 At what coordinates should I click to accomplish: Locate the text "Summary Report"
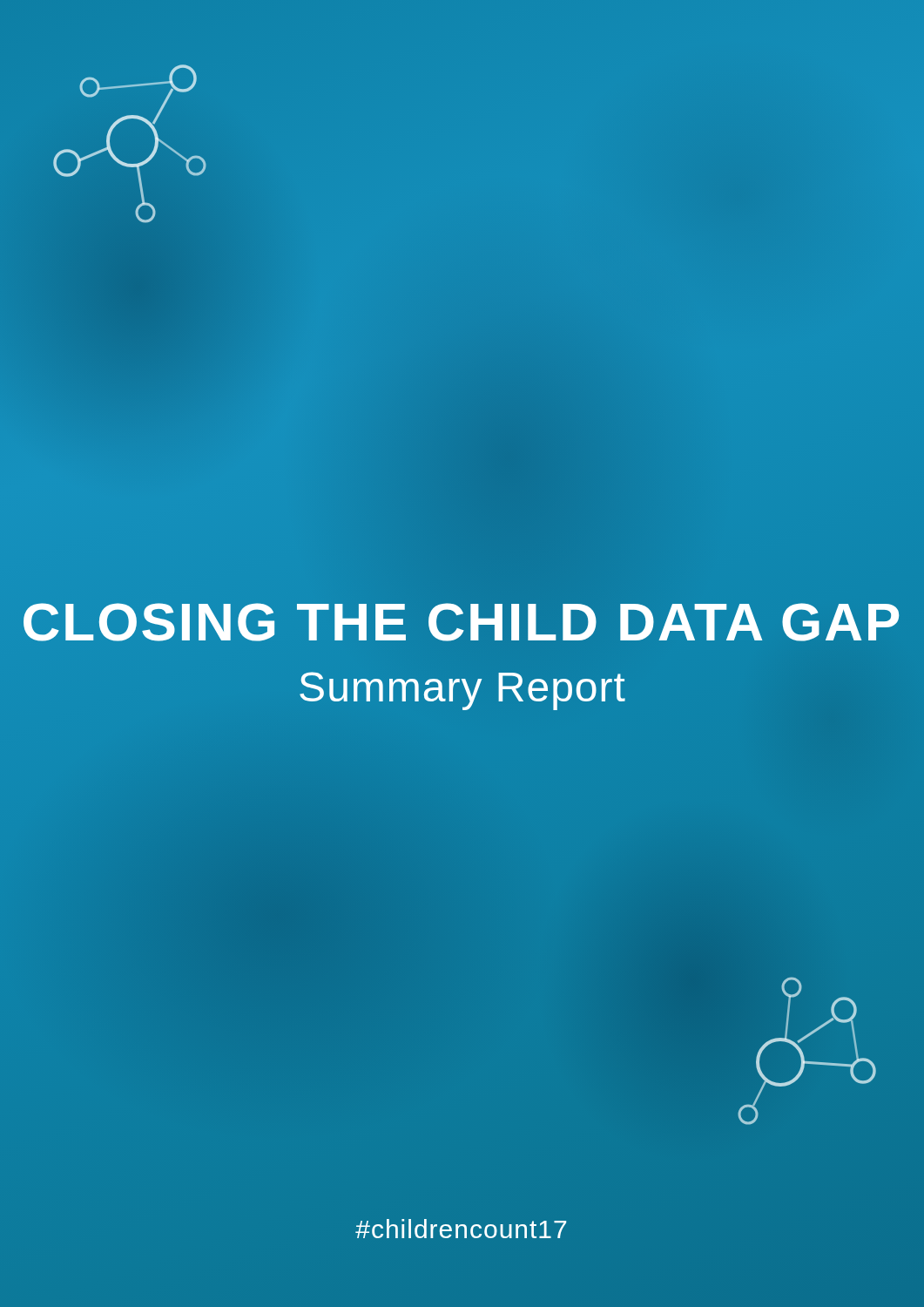[462, 687]
